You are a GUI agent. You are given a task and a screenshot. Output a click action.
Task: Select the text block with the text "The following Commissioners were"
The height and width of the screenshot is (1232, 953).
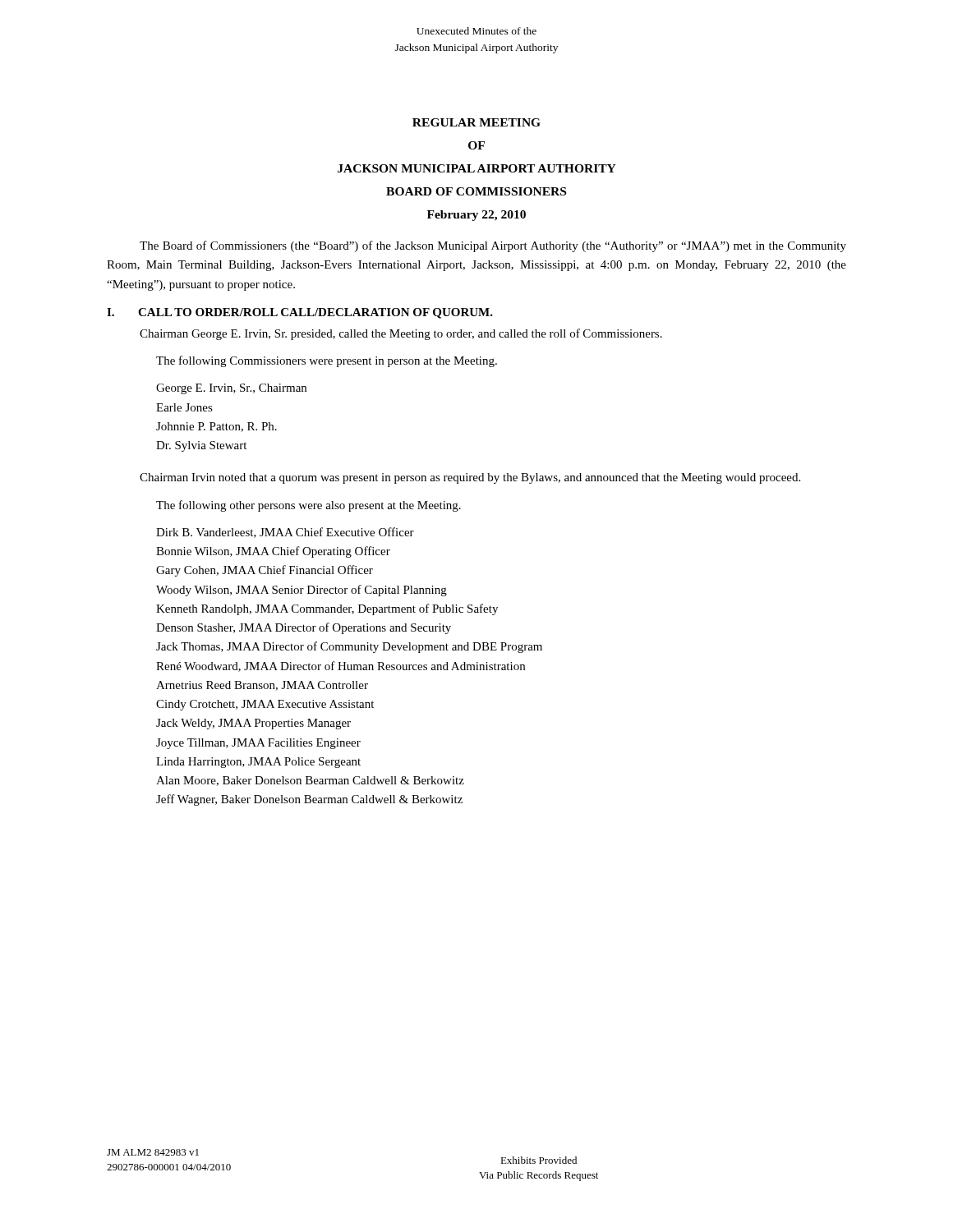click(327, 361)
